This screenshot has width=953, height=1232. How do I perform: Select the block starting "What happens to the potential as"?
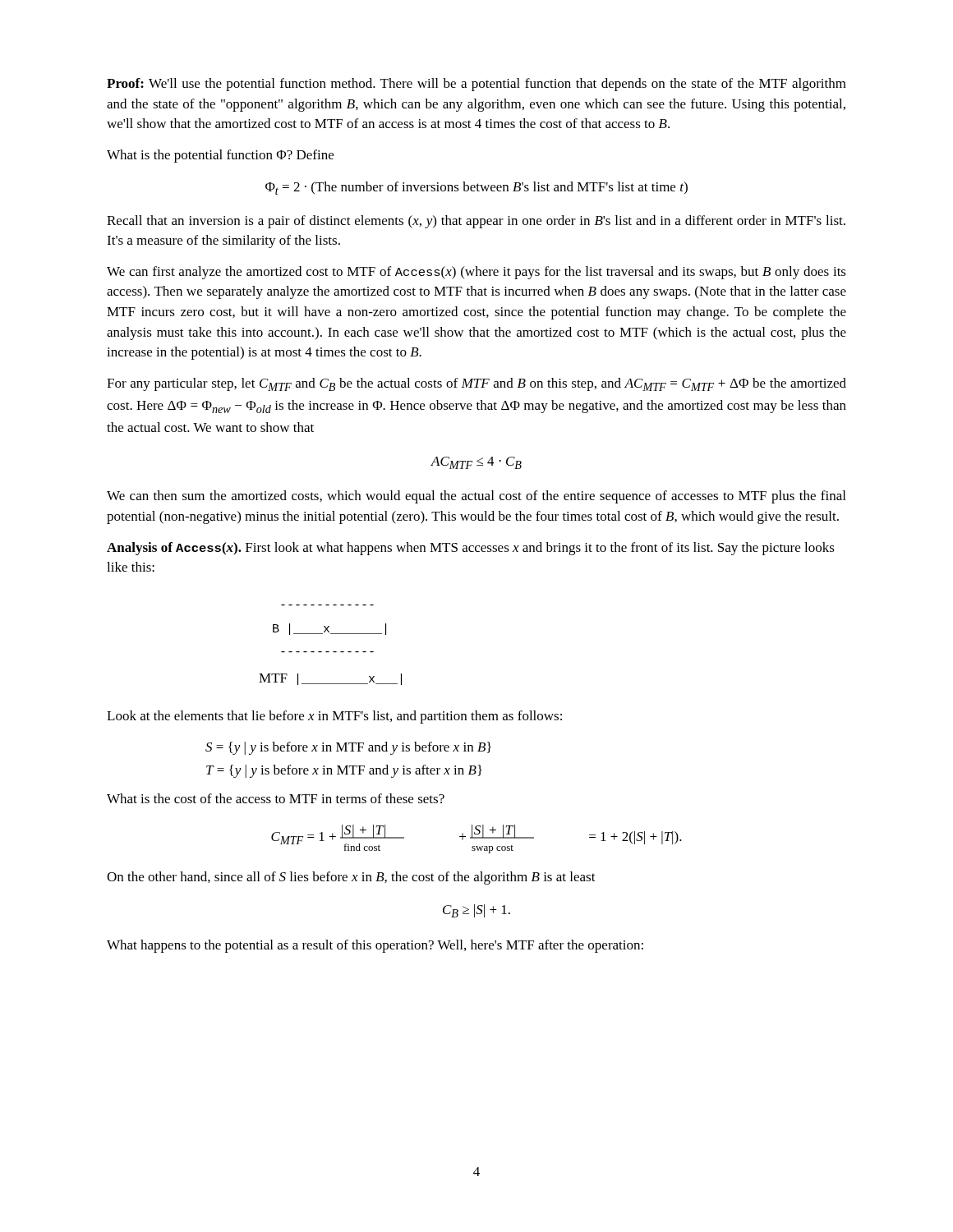pos(476,946)
